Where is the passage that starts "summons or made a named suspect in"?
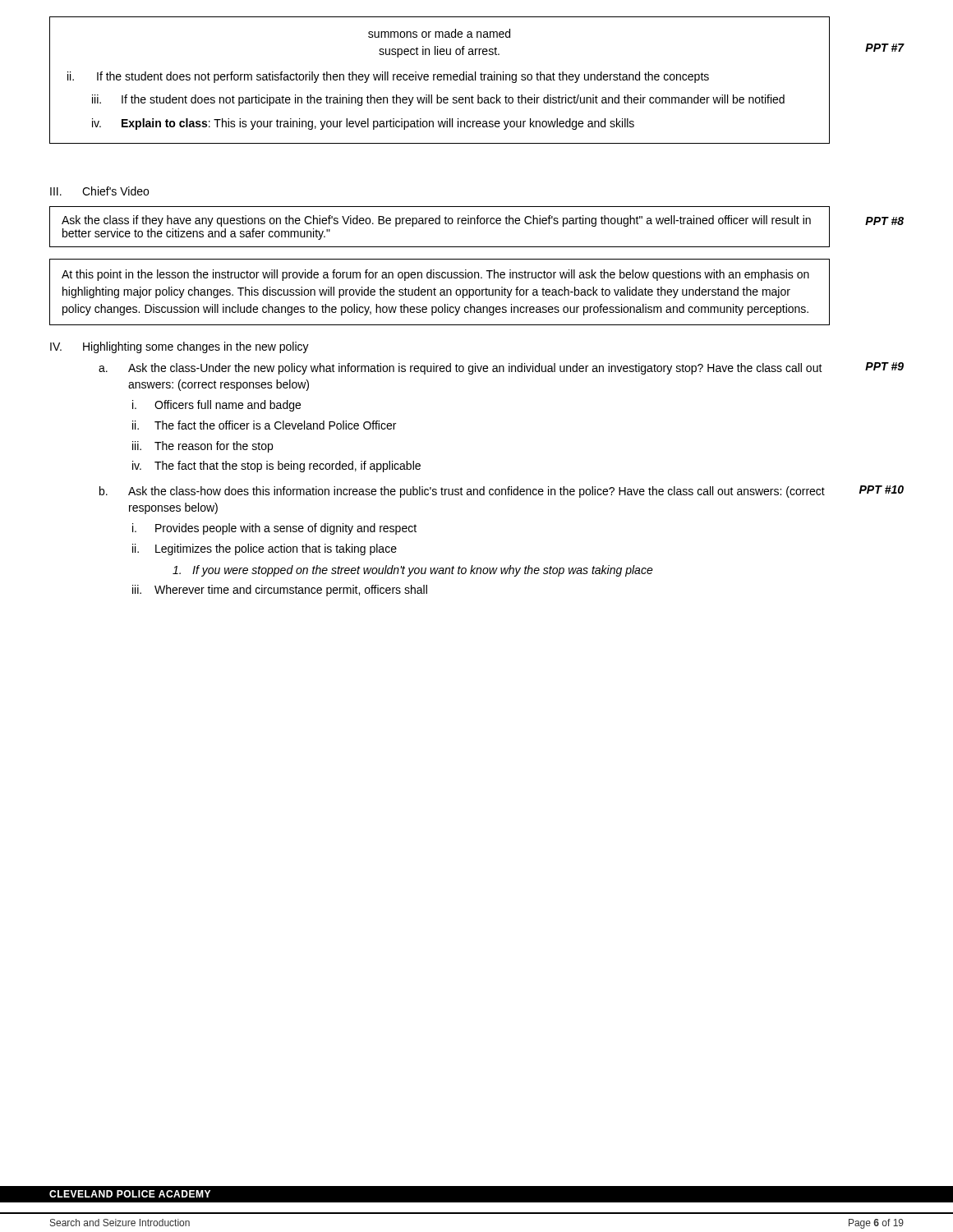 click(440, 42)
